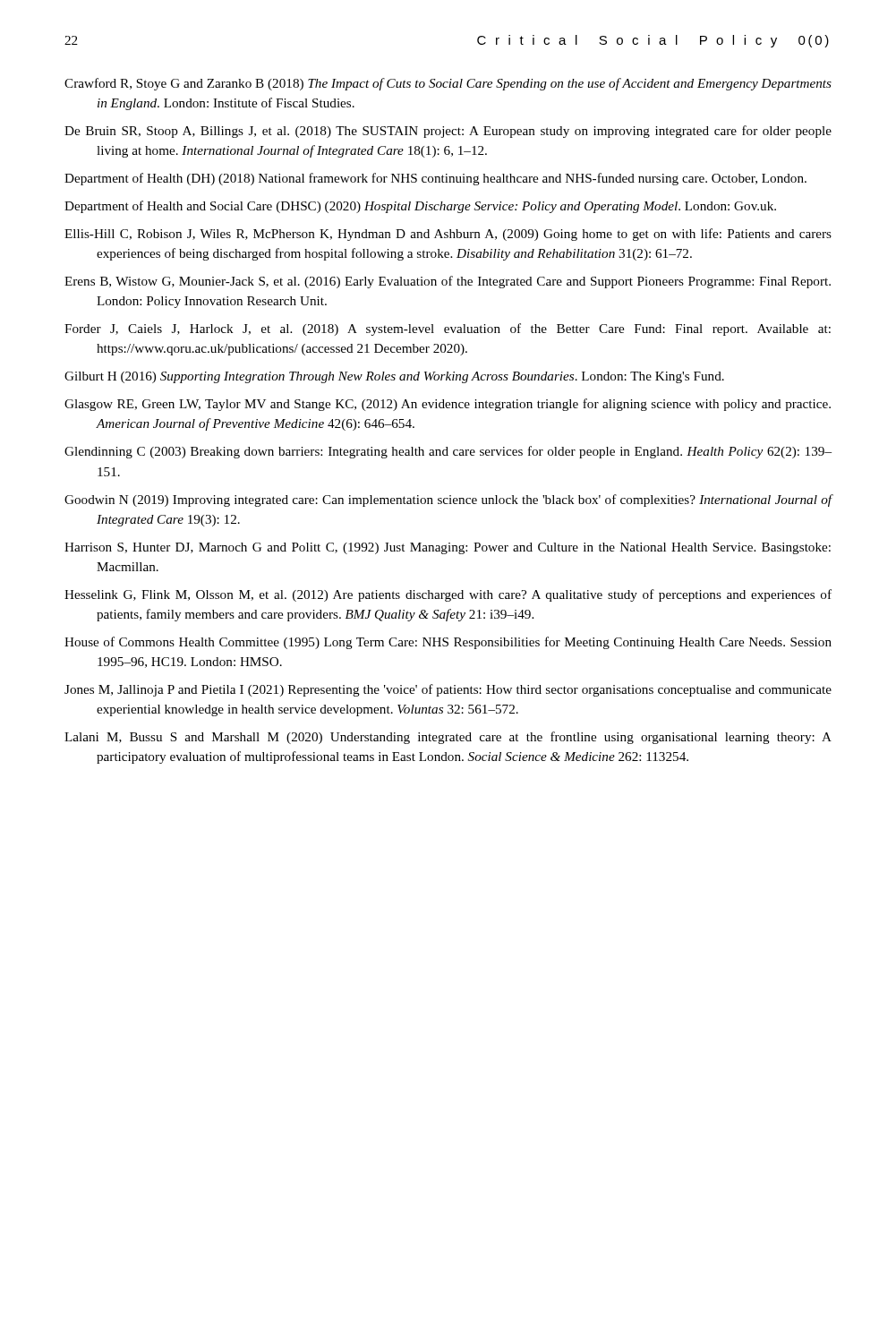
Task: Find the element starting "De Bruin SR,"
Action: (448, 140)
